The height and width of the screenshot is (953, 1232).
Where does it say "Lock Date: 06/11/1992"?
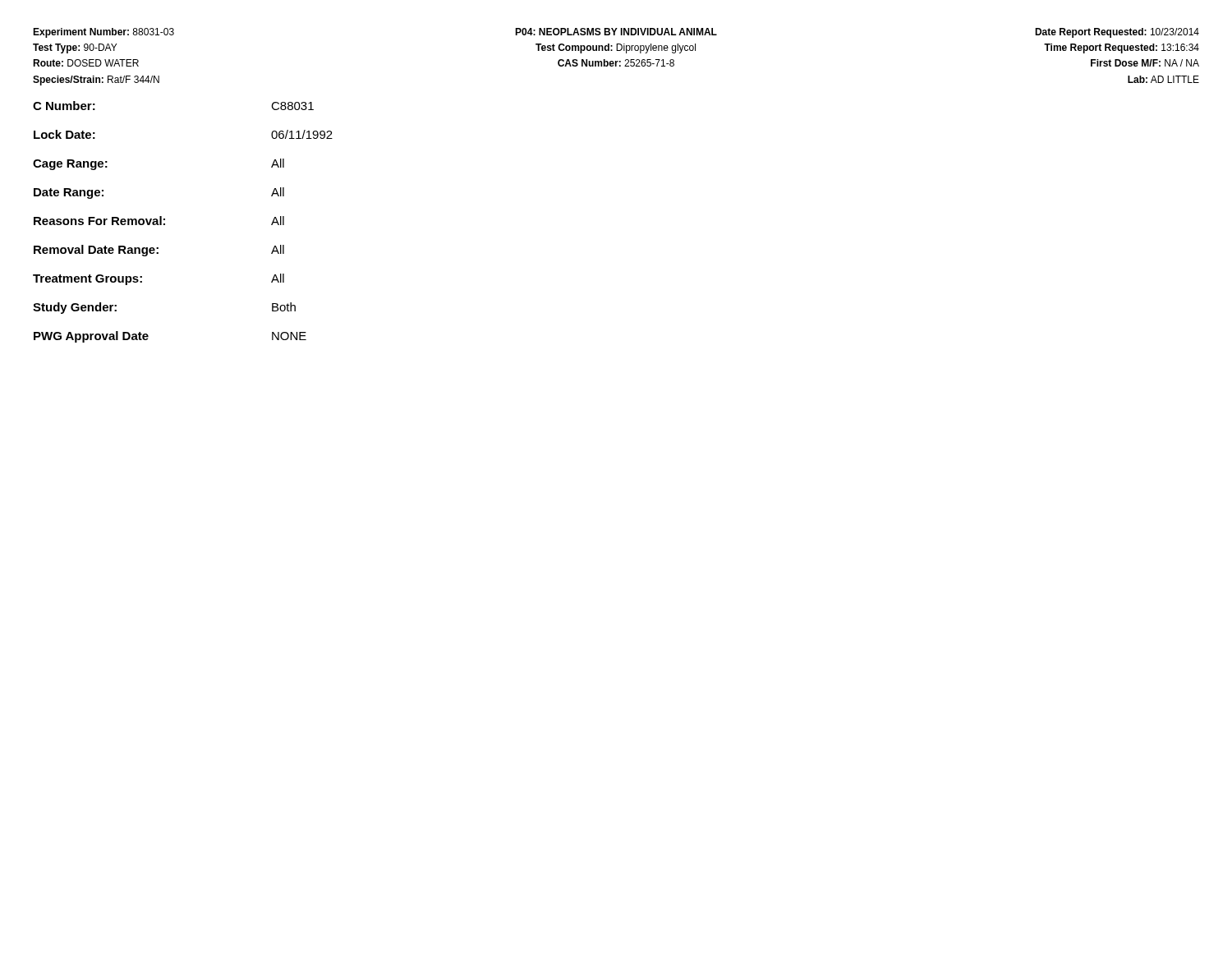point(58,134)
